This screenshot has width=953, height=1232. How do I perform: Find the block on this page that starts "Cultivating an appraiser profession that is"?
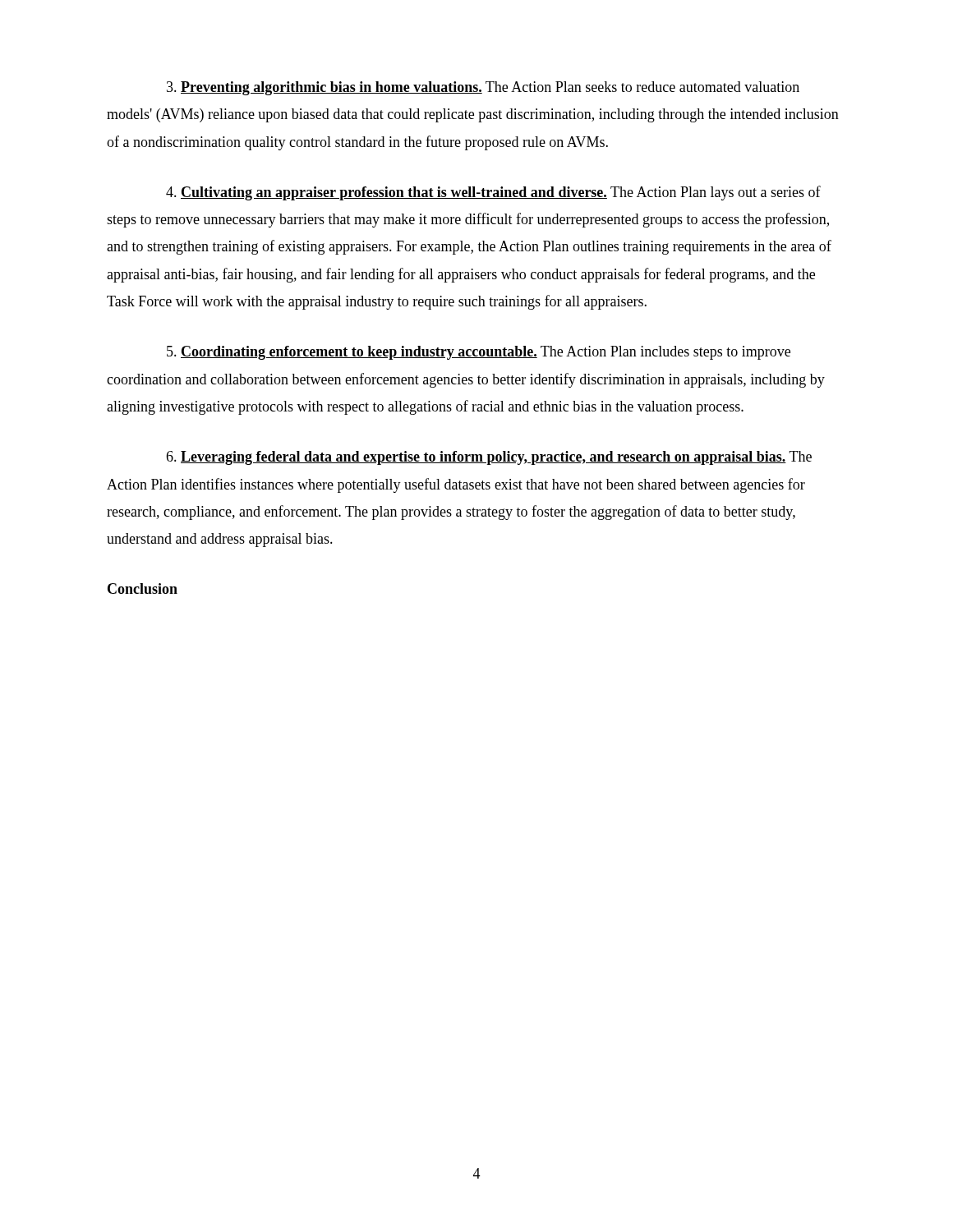click(476, 247)
